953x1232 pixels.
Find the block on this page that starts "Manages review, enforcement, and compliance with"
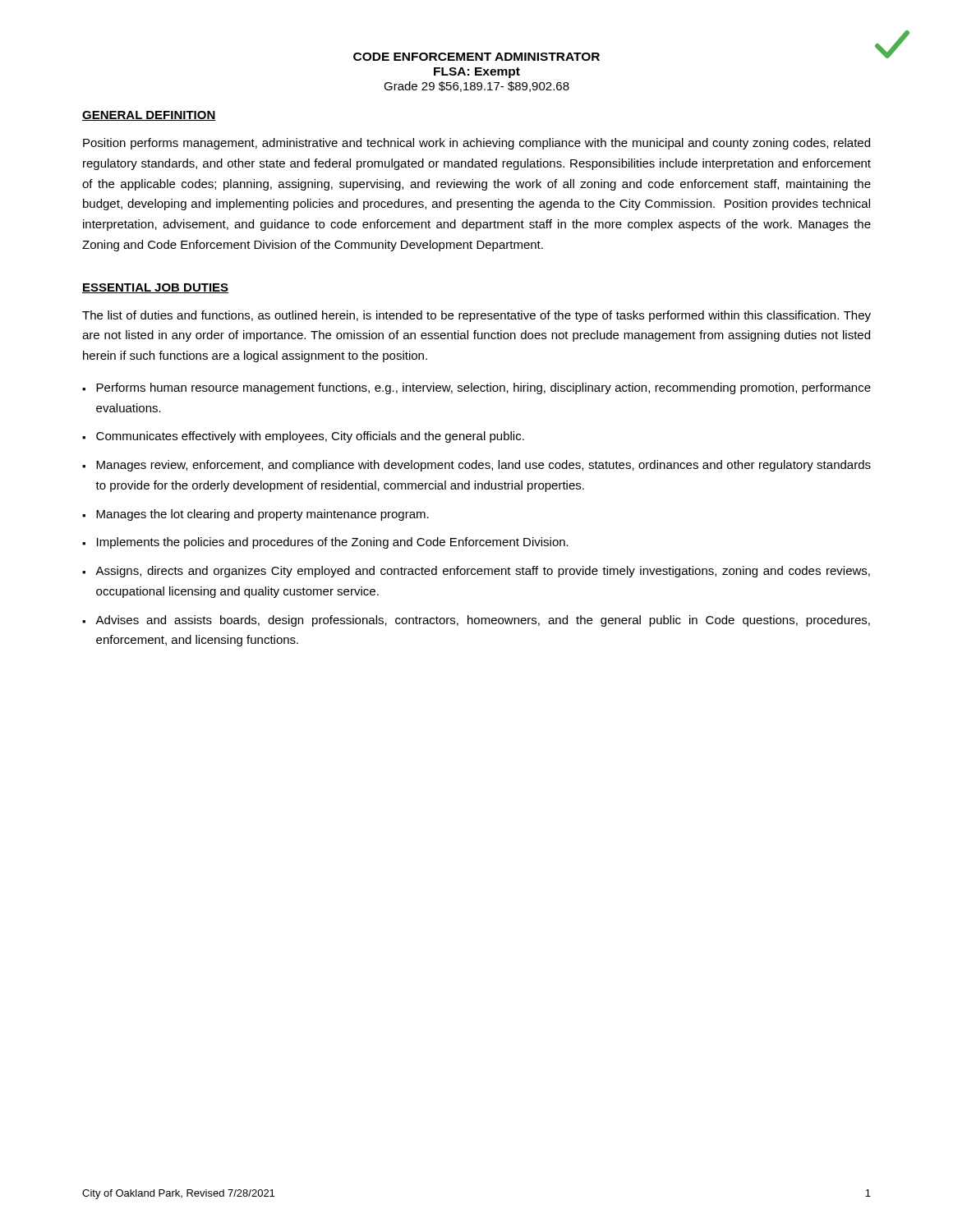click(x=483, y=475)
